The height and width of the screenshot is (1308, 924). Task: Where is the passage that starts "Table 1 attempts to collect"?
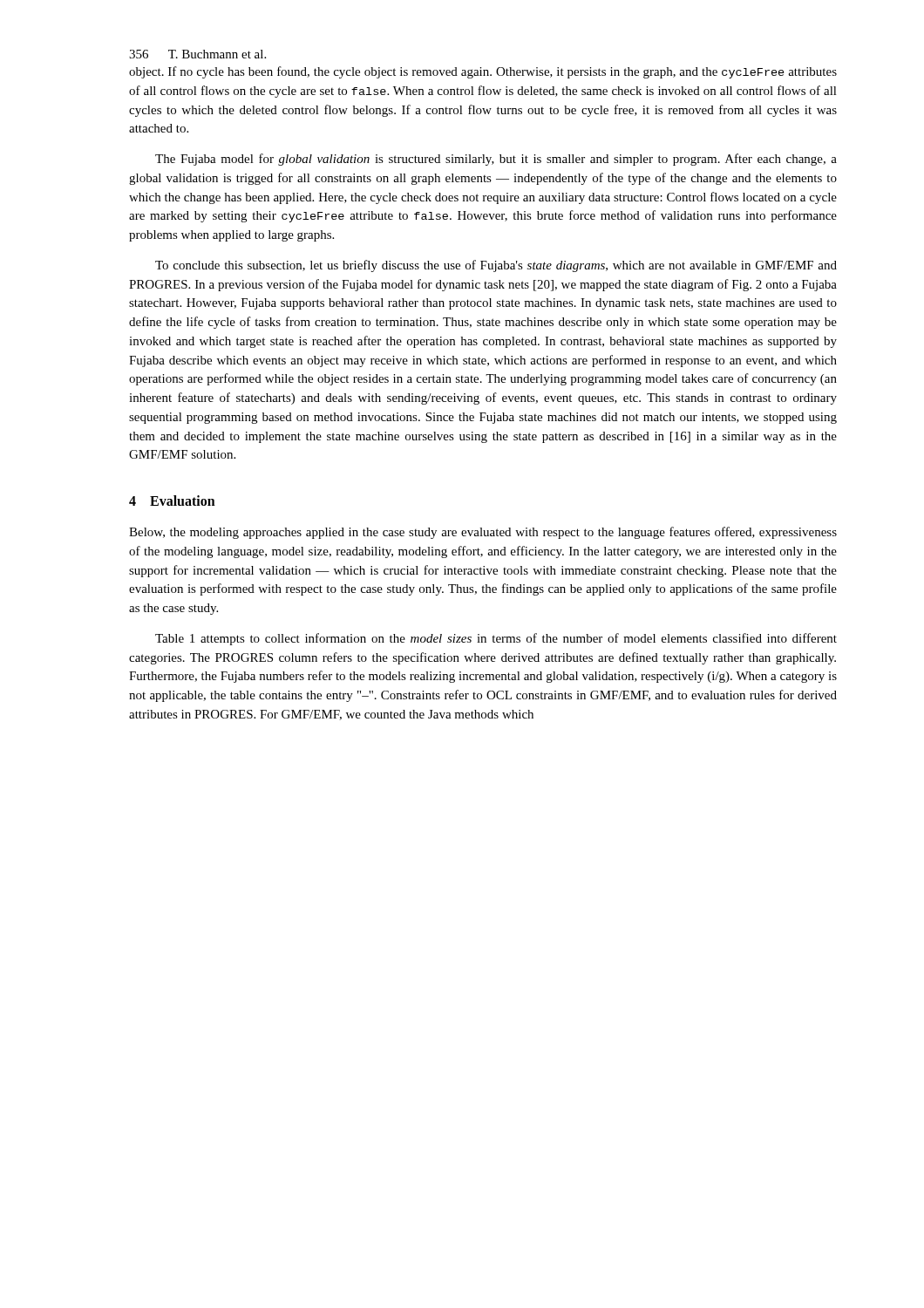[x=483, y=677]
